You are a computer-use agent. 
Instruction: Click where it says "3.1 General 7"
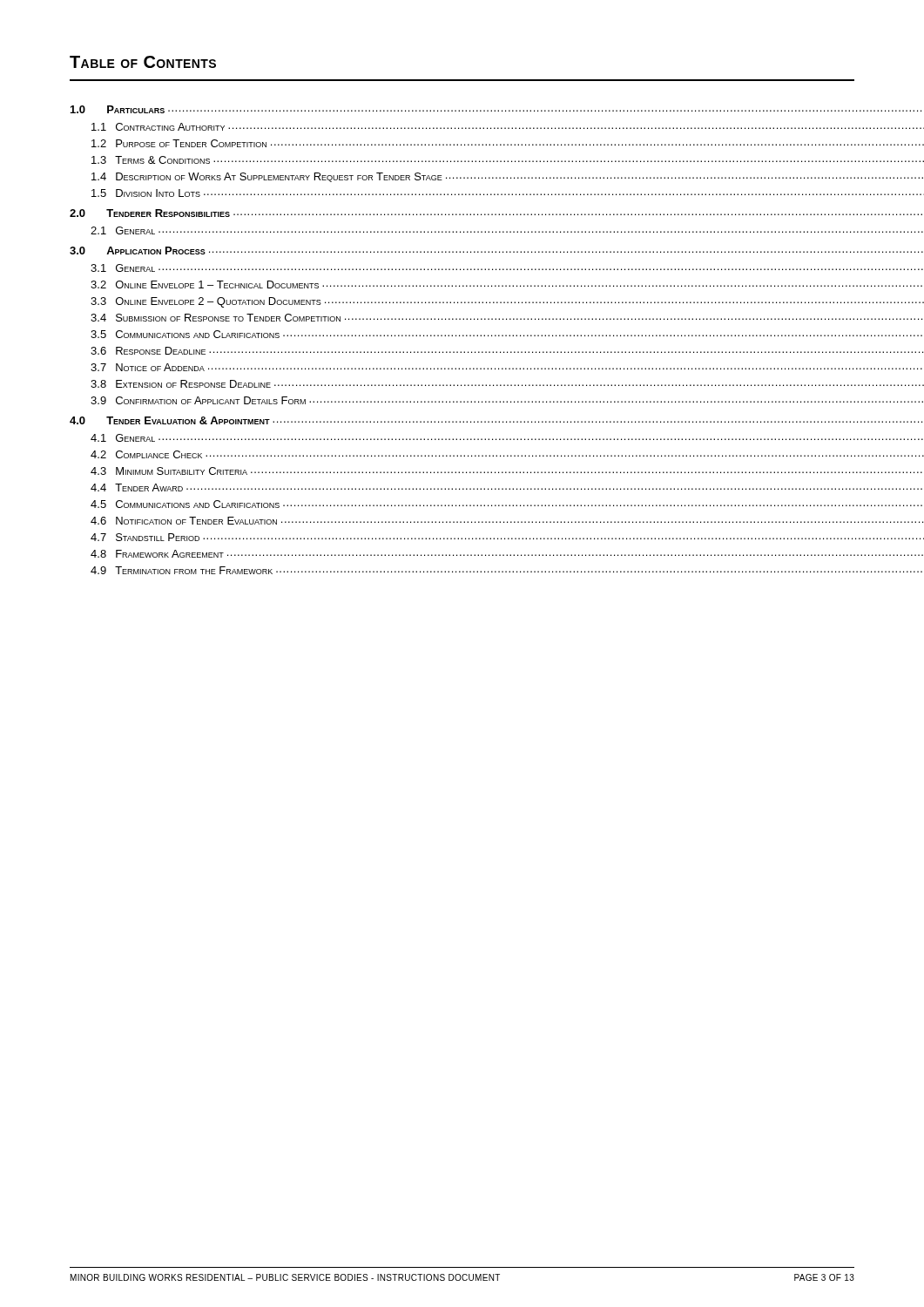(497, 268)
